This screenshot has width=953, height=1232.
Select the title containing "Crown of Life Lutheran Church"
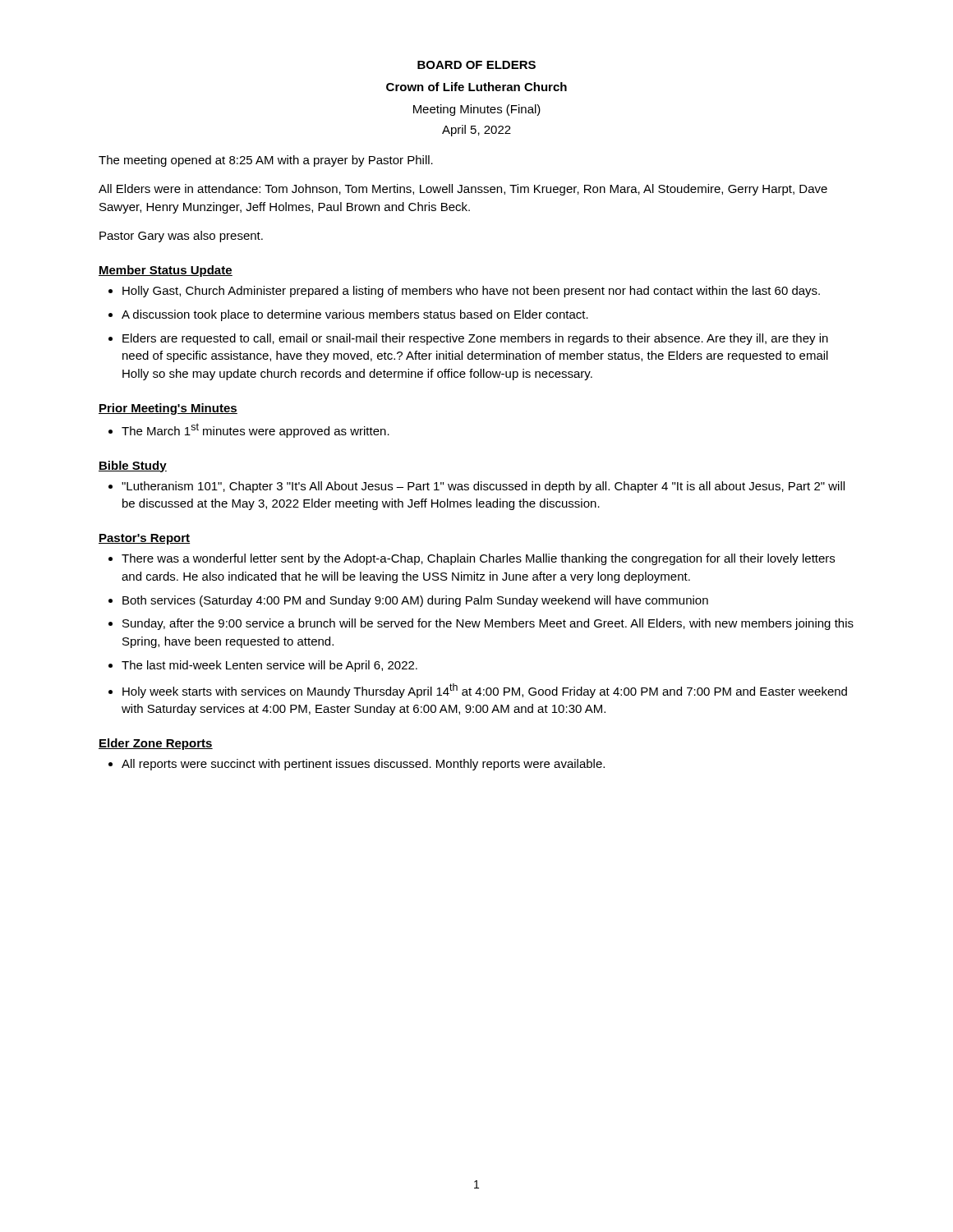point(476,87)
